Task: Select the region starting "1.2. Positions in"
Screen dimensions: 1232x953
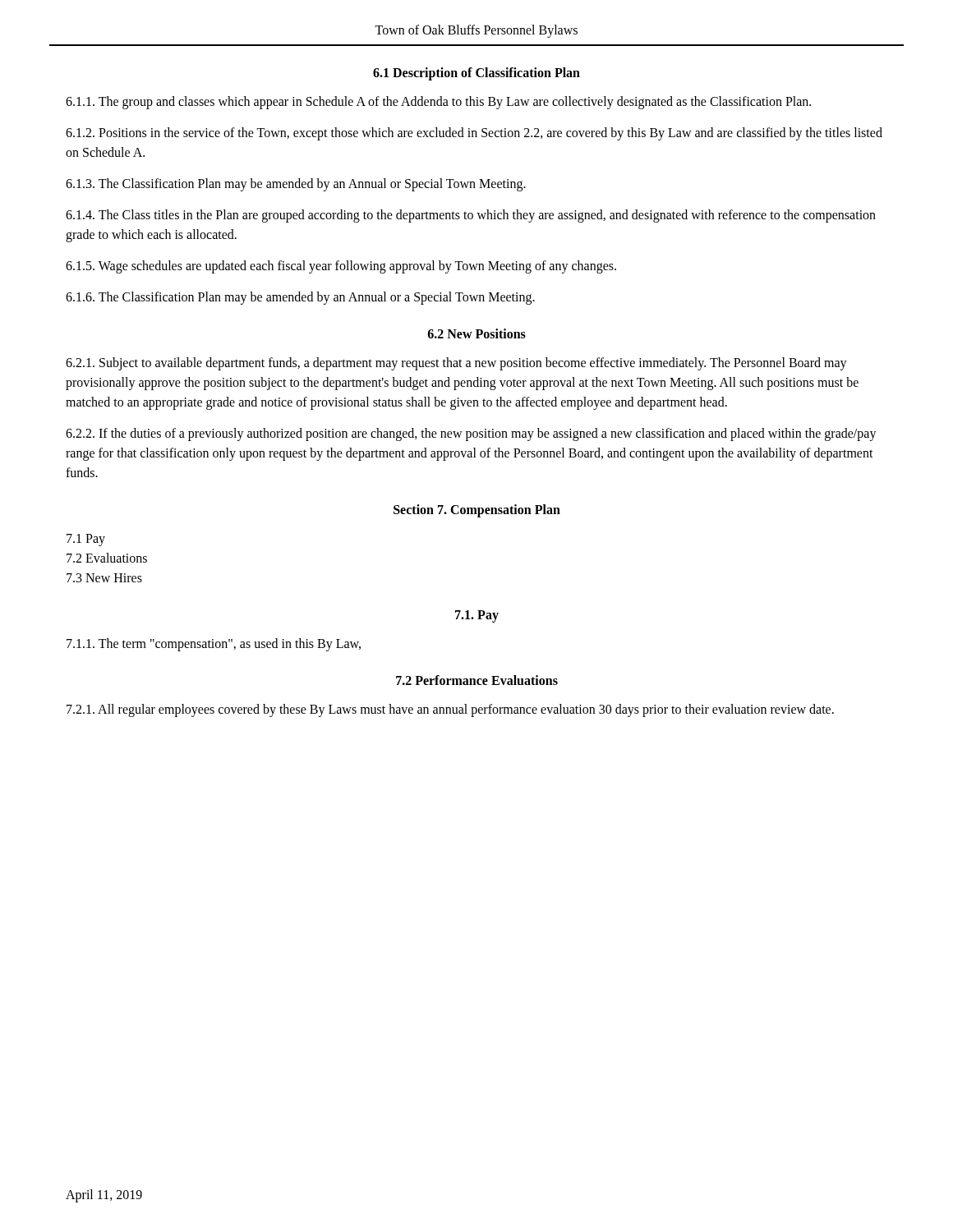Action: pyautogui.click(x=474, y=142)
